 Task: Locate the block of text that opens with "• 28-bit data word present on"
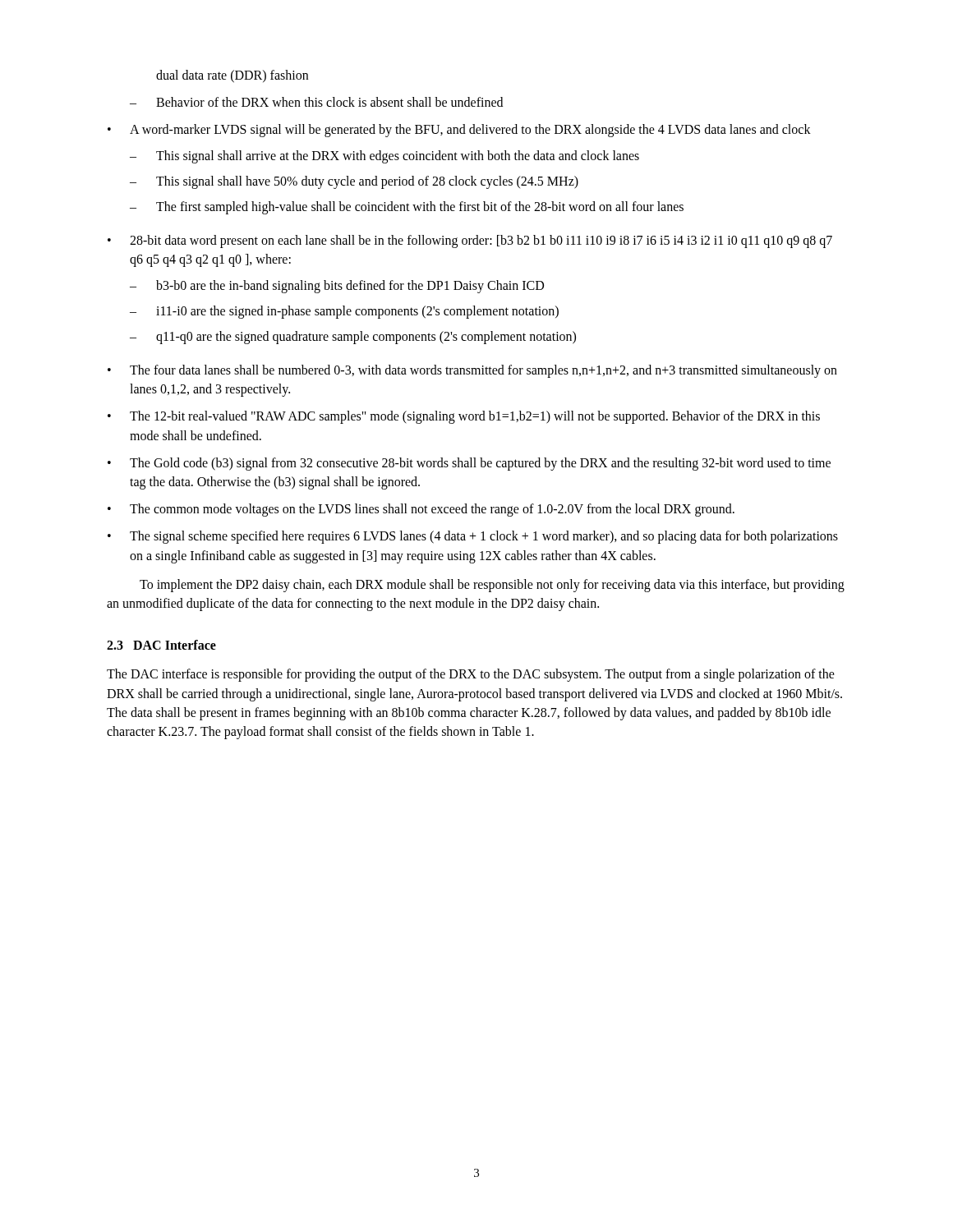click(476, 292)
